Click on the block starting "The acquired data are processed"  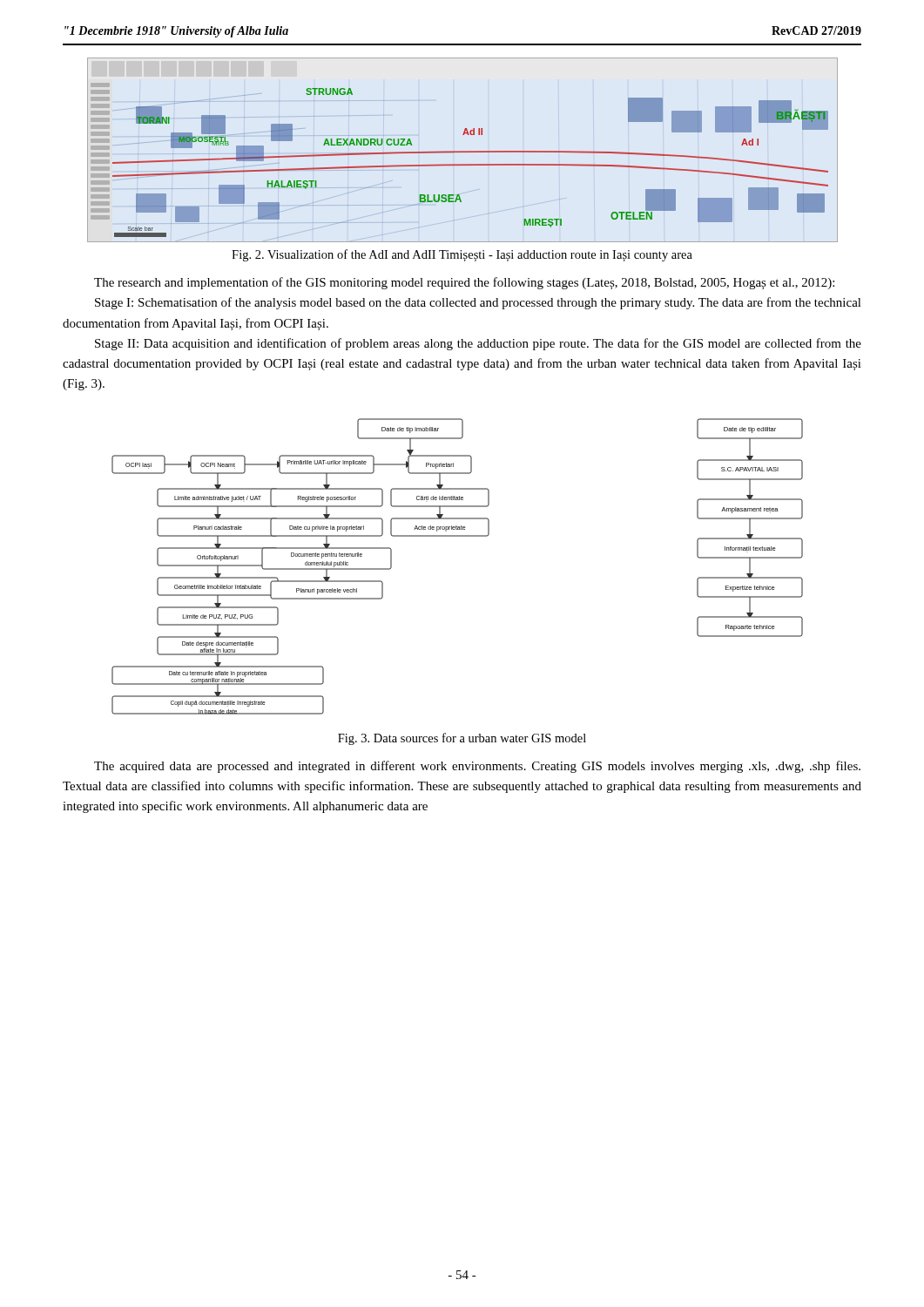click(462, 786)
